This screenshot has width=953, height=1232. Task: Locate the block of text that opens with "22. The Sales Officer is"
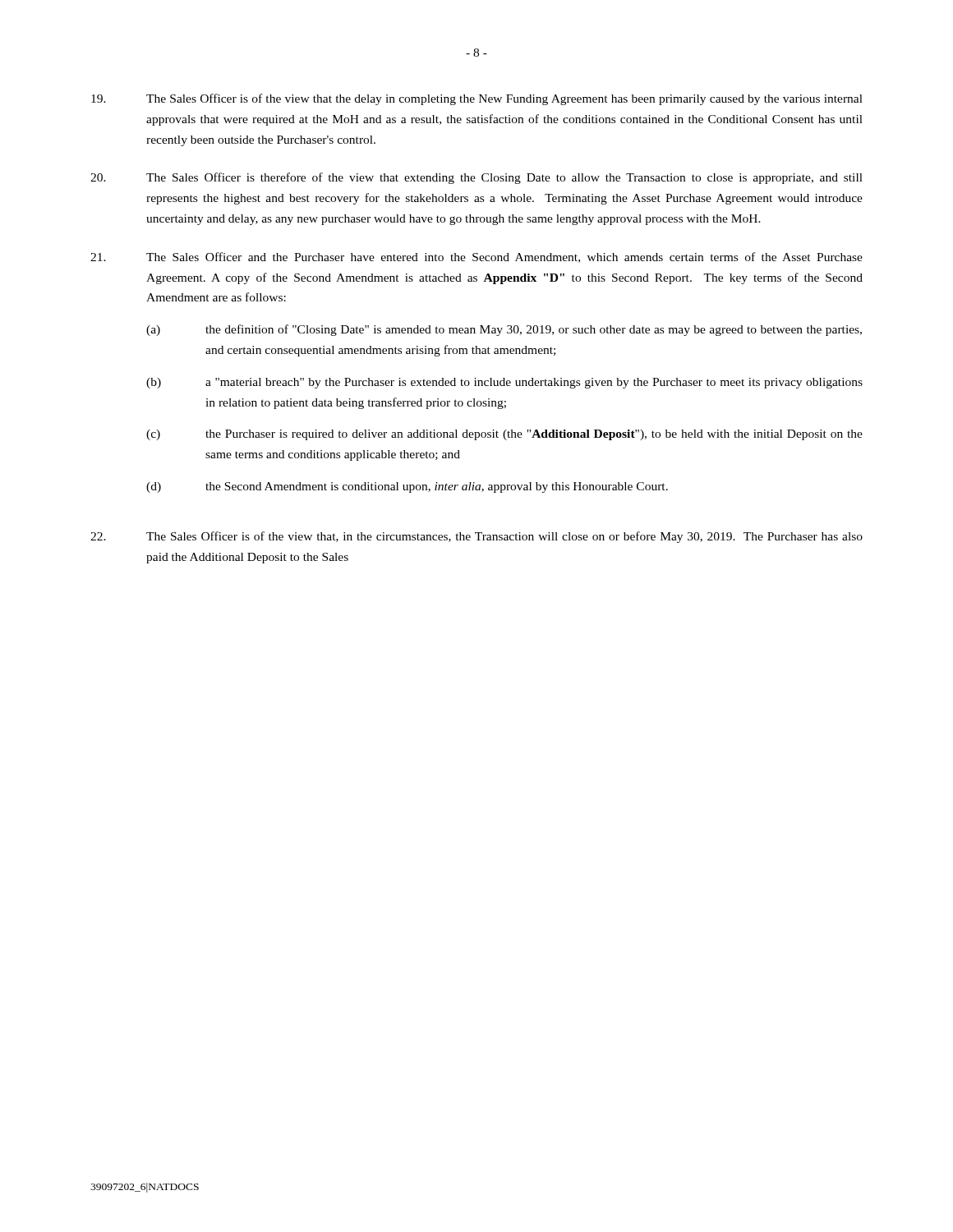coord(476,547)
